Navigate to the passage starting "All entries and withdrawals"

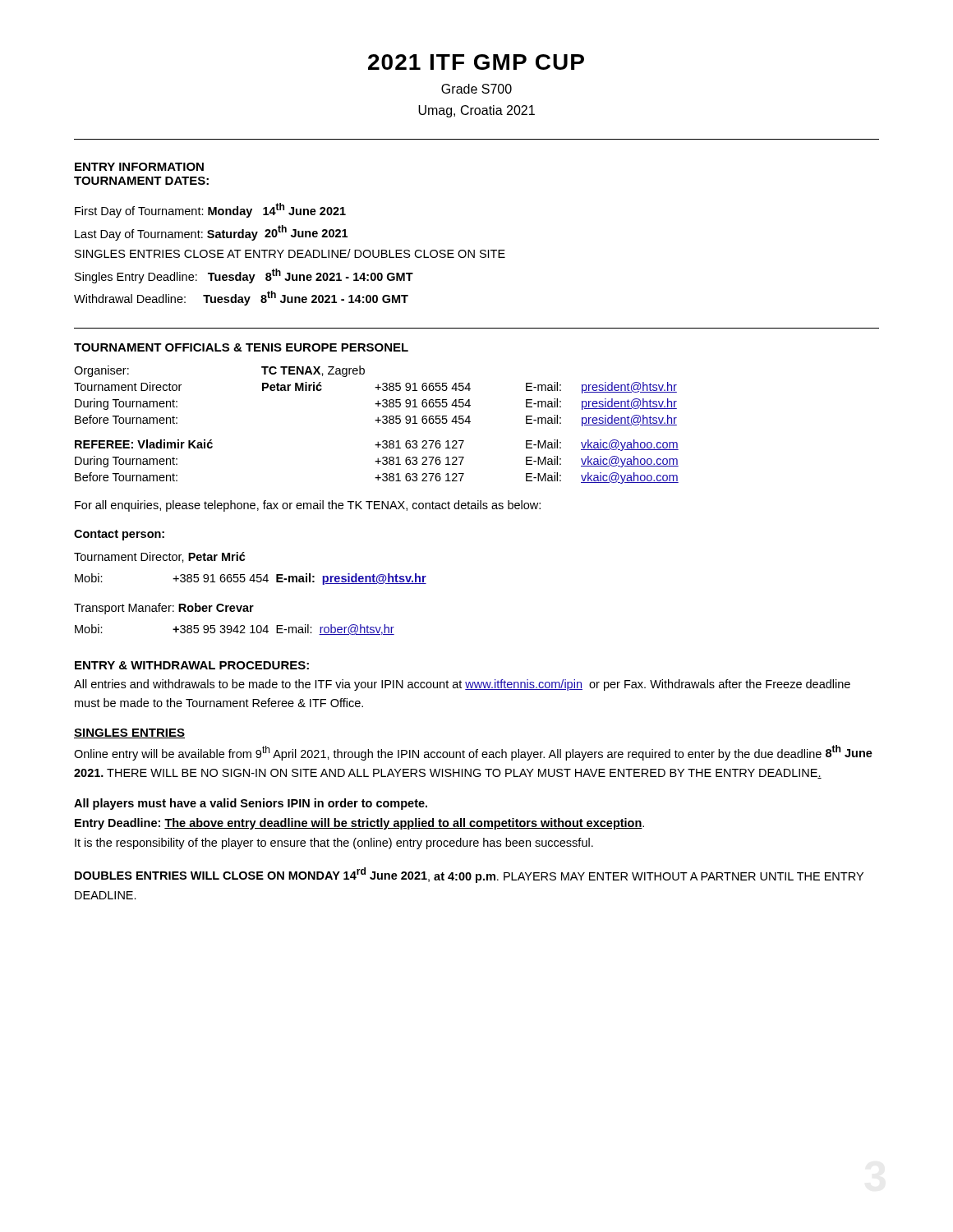[x=462, y=694]
